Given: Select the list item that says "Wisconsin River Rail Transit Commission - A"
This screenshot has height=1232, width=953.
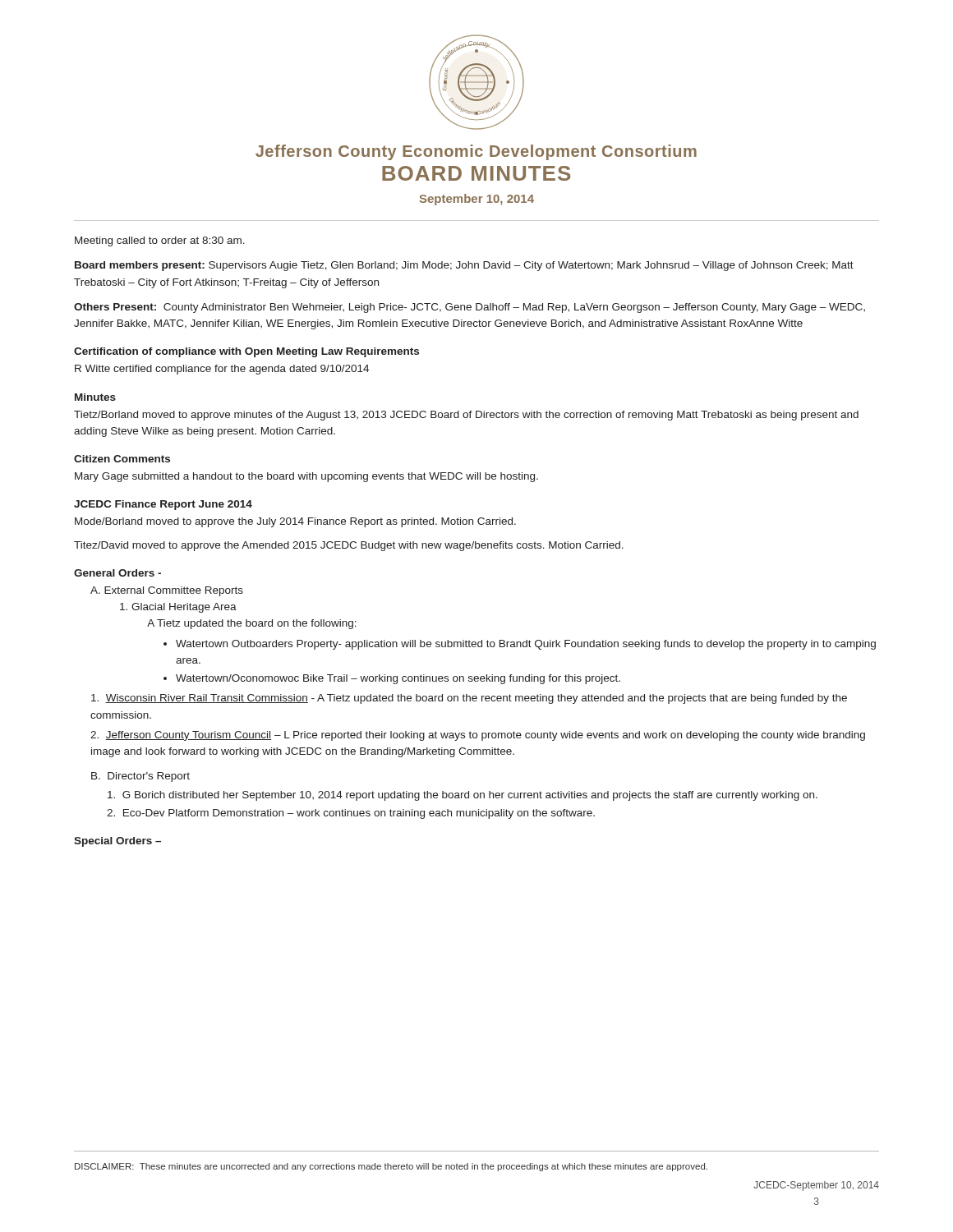Looking at the screenshot, I should tap(469, 706).
